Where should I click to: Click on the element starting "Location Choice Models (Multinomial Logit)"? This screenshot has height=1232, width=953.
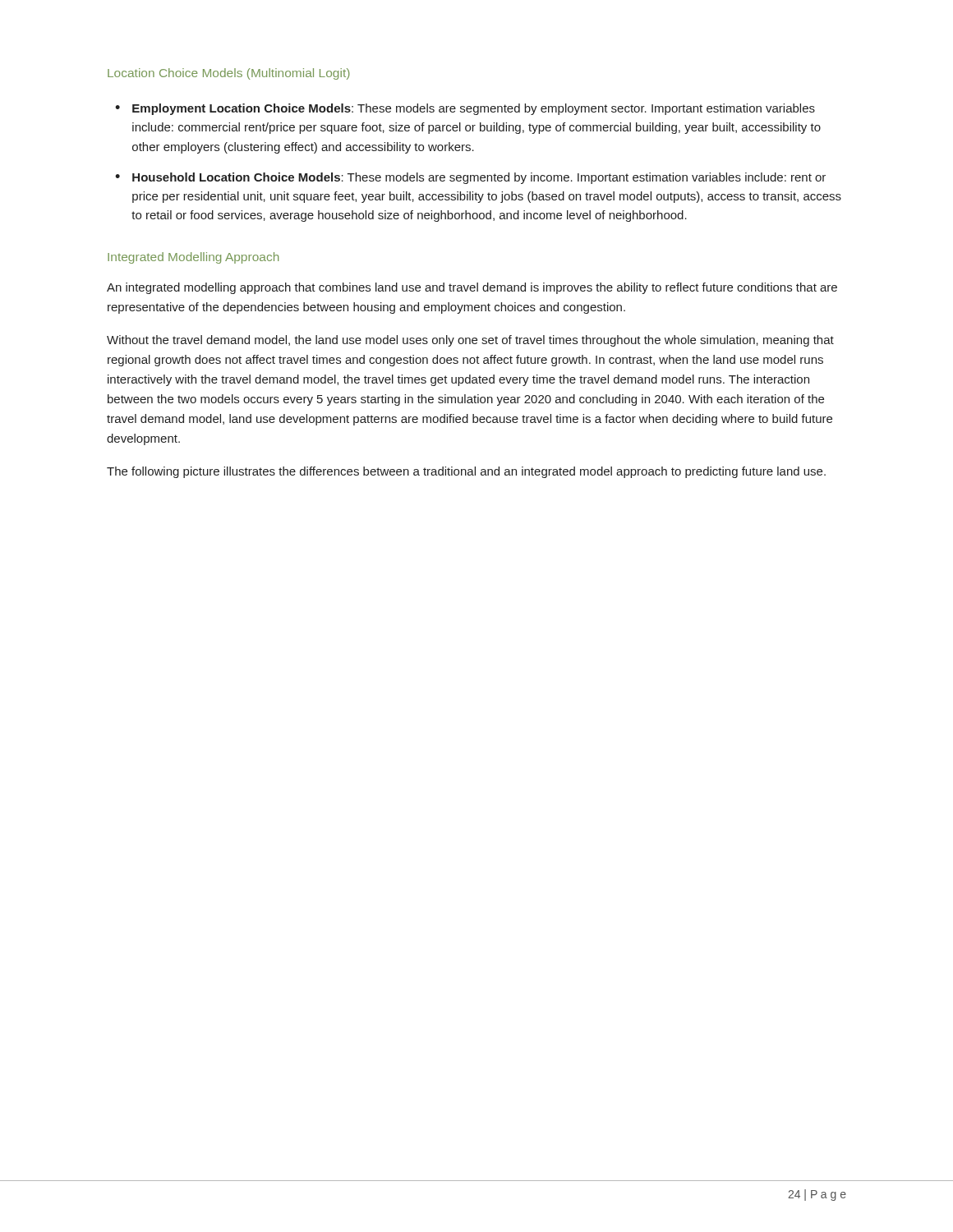(229, 73)
